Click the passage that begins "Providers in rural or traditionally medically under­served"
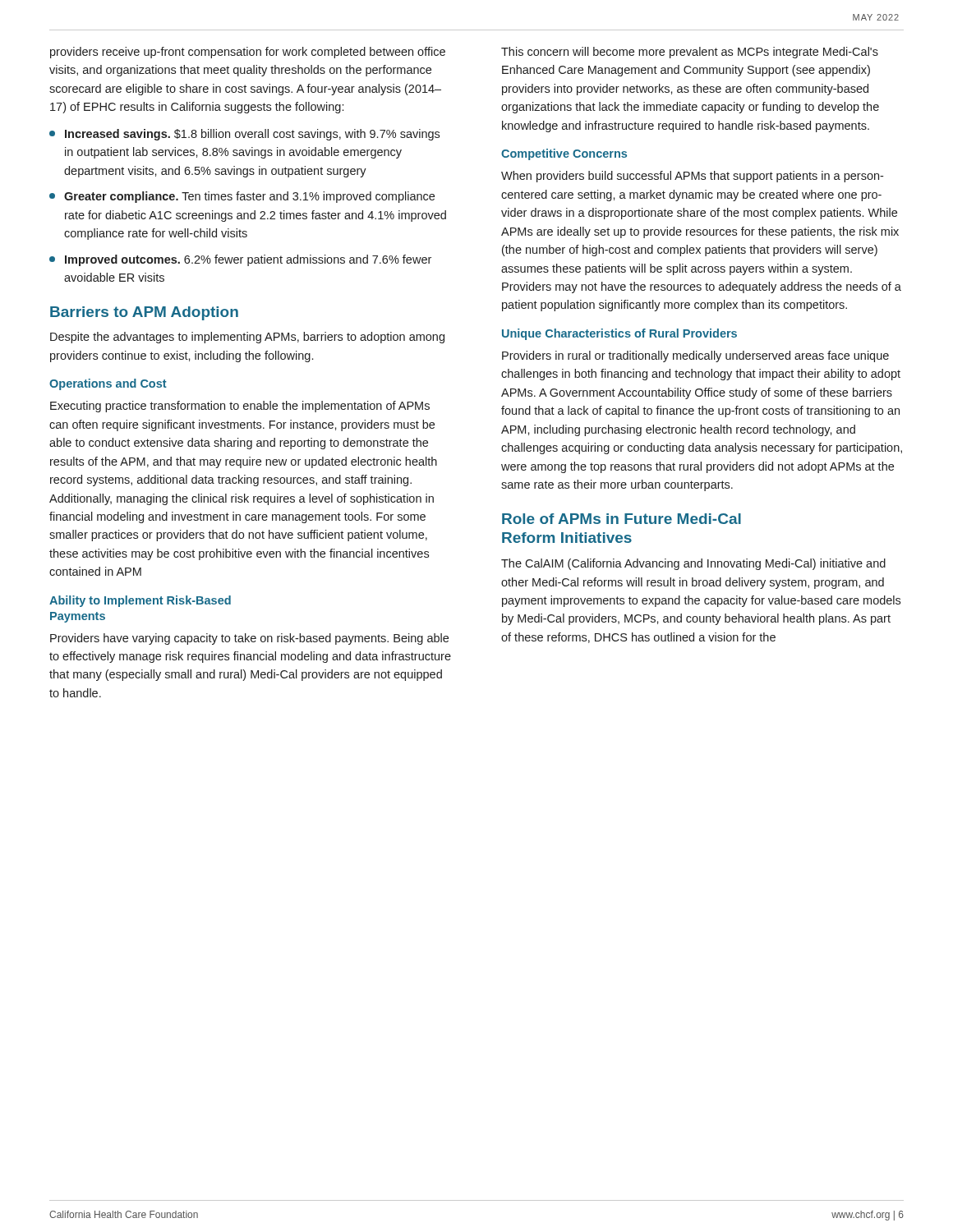 [x=702, y=420]
